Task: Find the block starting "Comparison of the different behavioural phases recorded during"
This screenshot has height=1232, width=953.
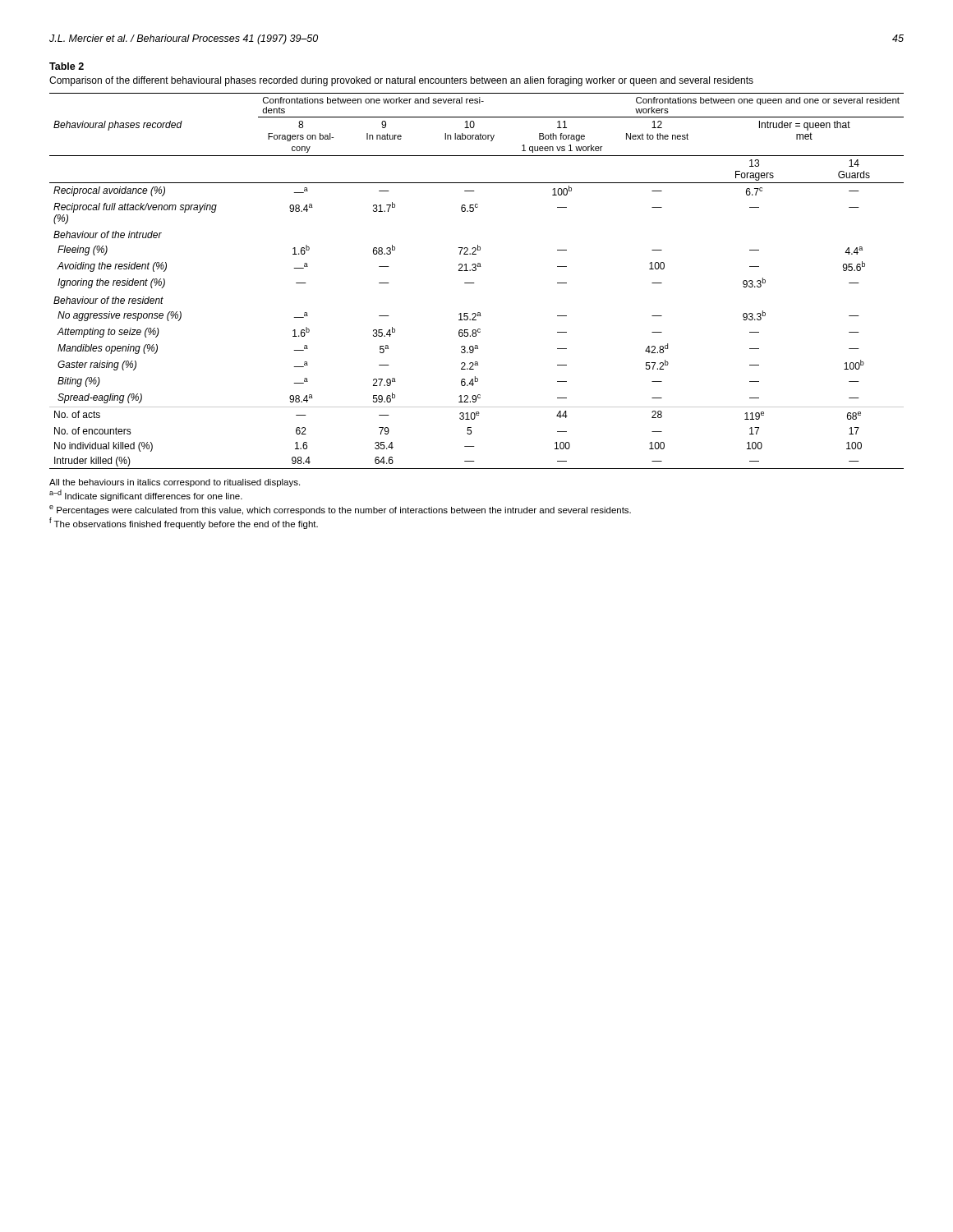Action: 401,81
